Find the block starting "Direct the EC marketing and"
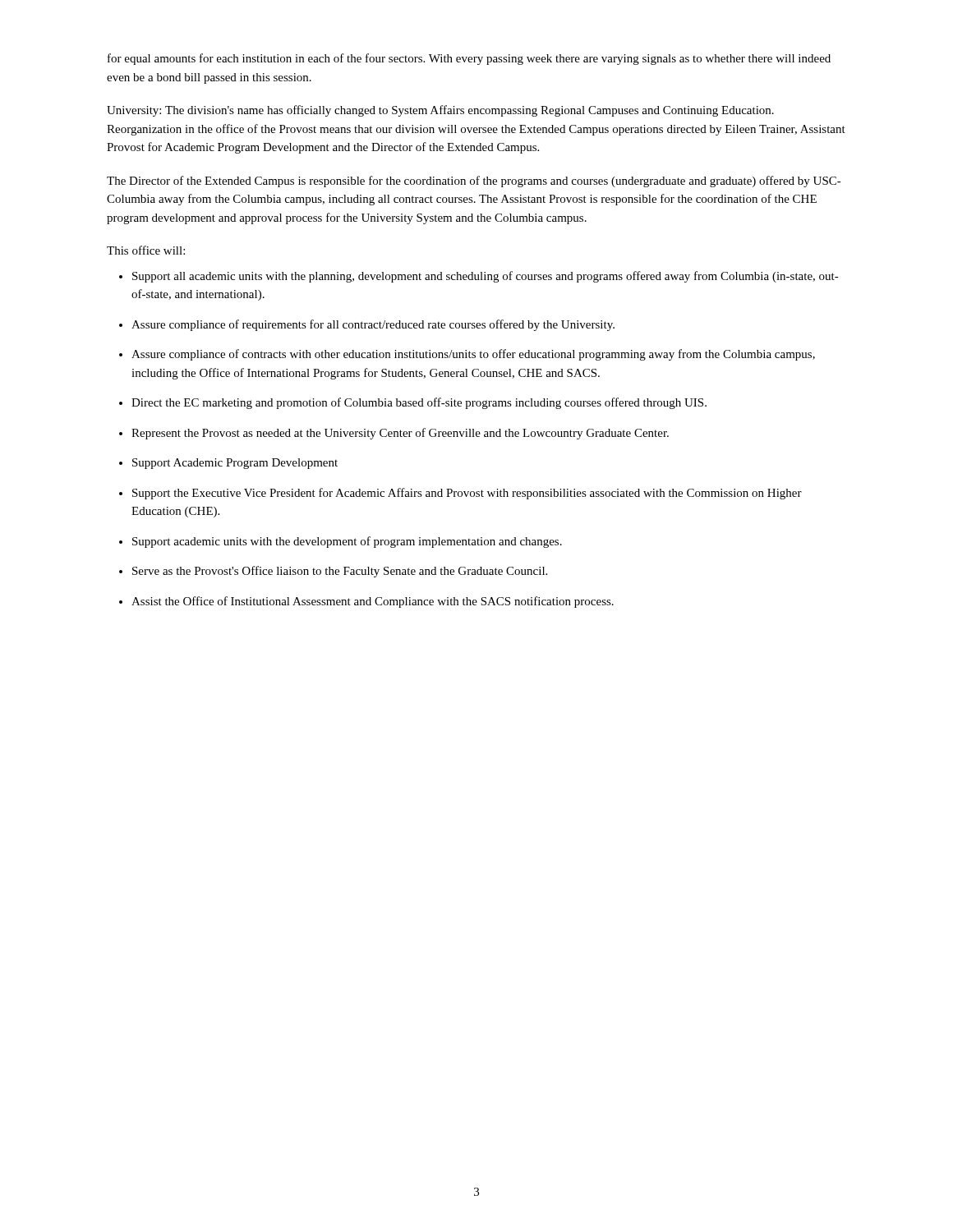 [419, 402]
